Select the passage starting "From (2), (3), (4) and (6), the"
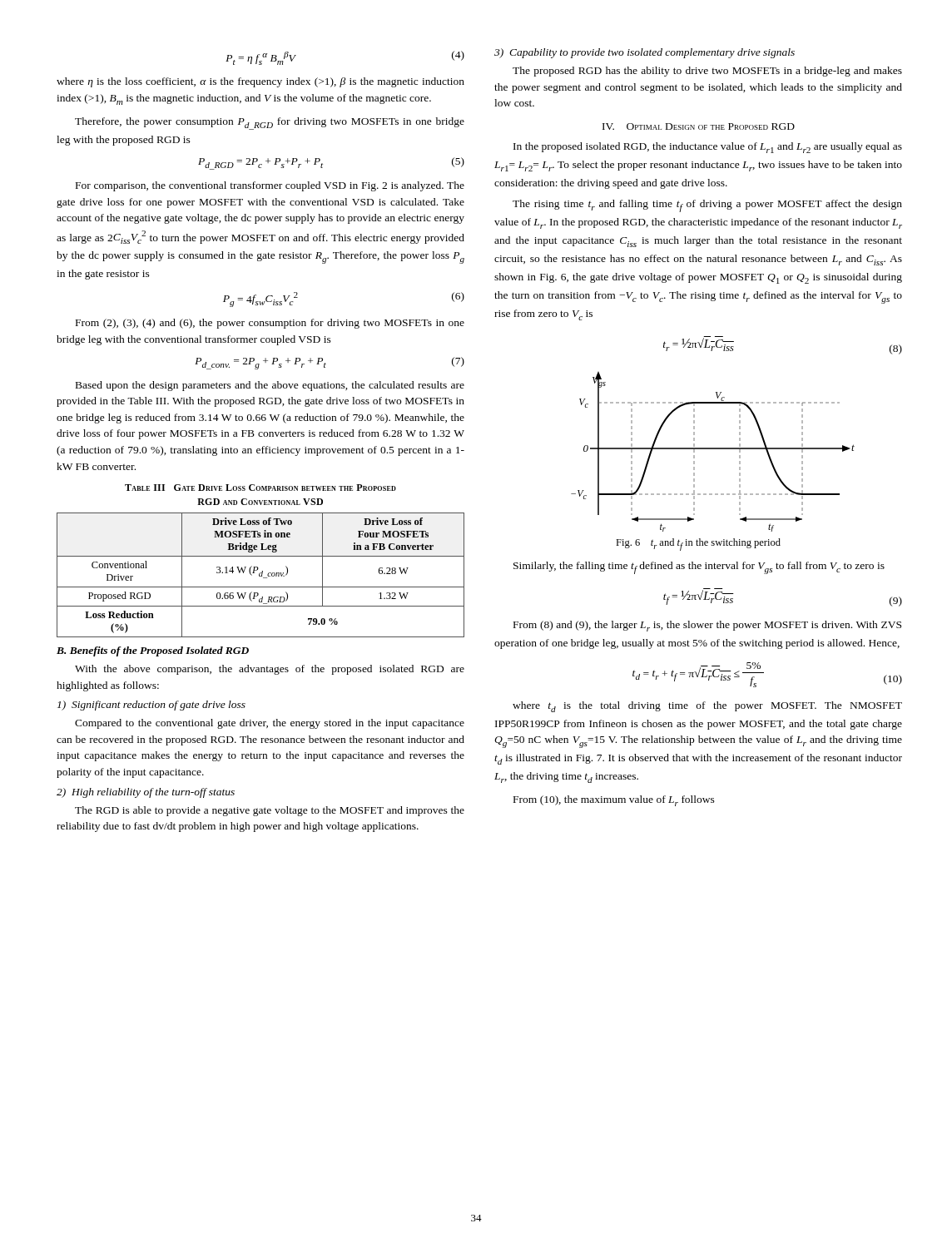This screenshot has width=952, height=1248. pos(260,331)
